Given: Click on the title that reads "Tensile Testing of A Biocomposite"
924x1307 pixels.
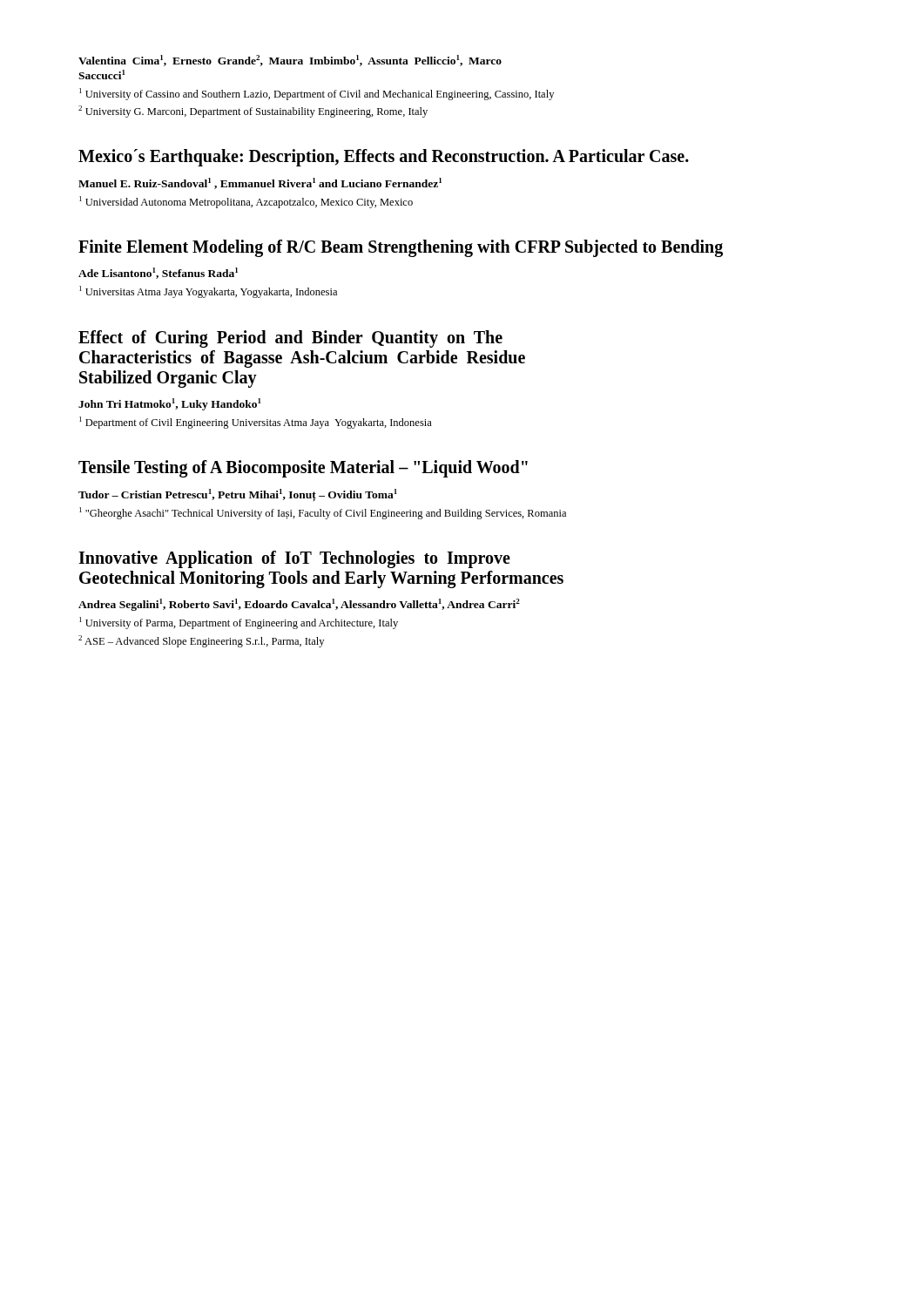Looking at the screenshot, I should click(304, 467).
